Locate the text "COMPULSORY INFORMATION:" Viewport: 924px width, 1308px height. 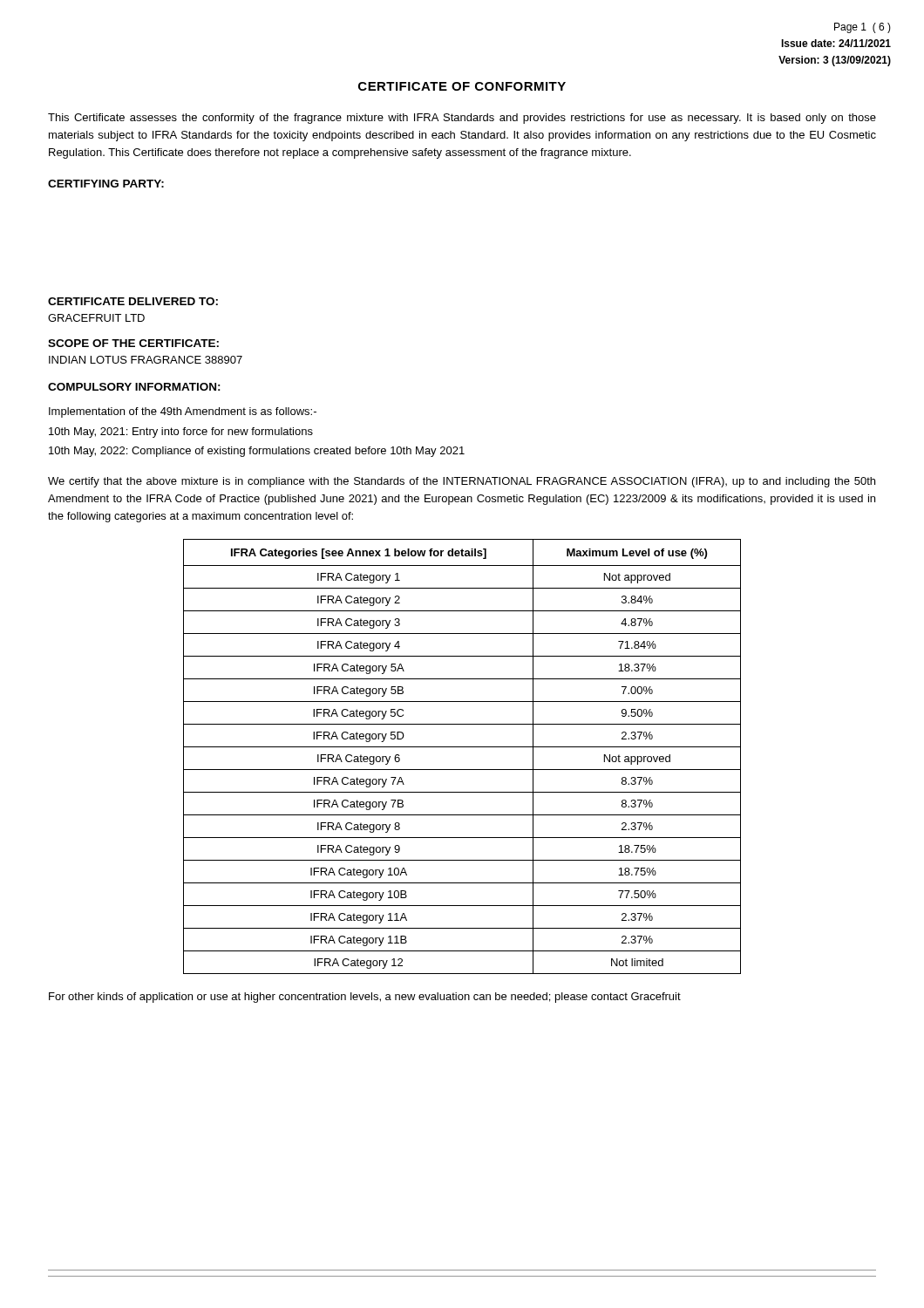(x=134, y=387)
